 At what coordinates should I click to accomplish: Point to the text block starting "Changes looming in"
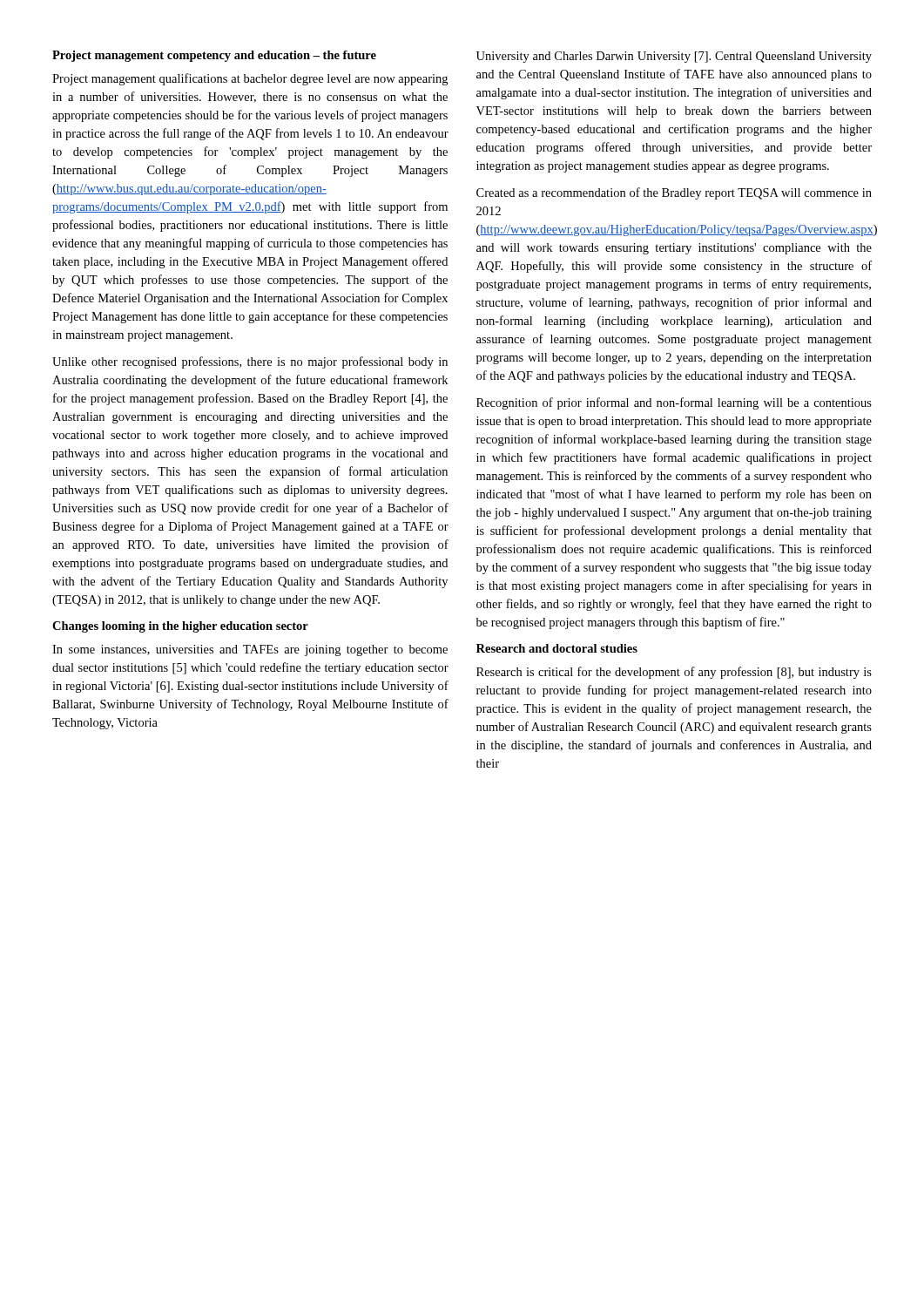pyautogui.click(x=250, y=626)
